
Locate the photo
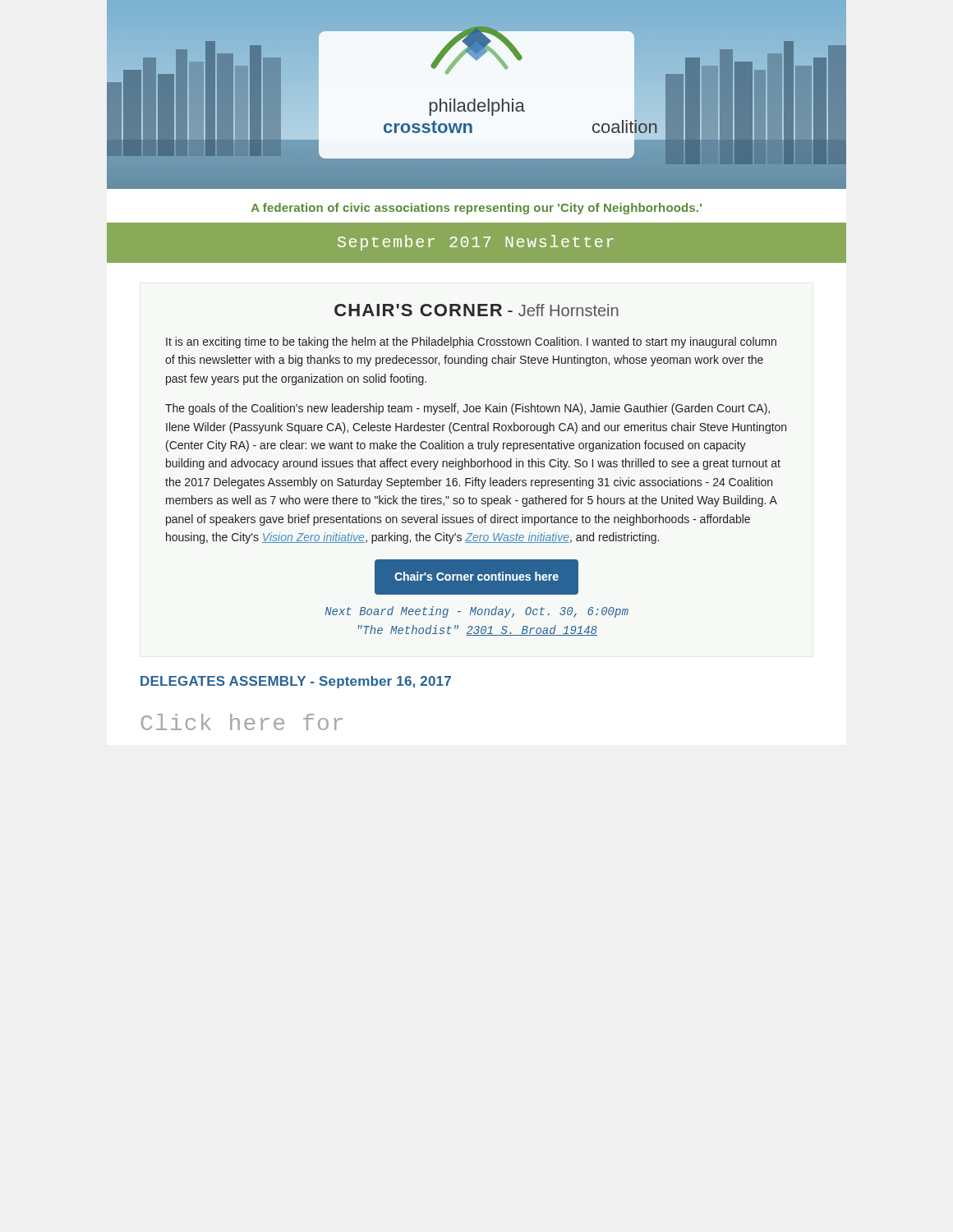click(476, 94)
